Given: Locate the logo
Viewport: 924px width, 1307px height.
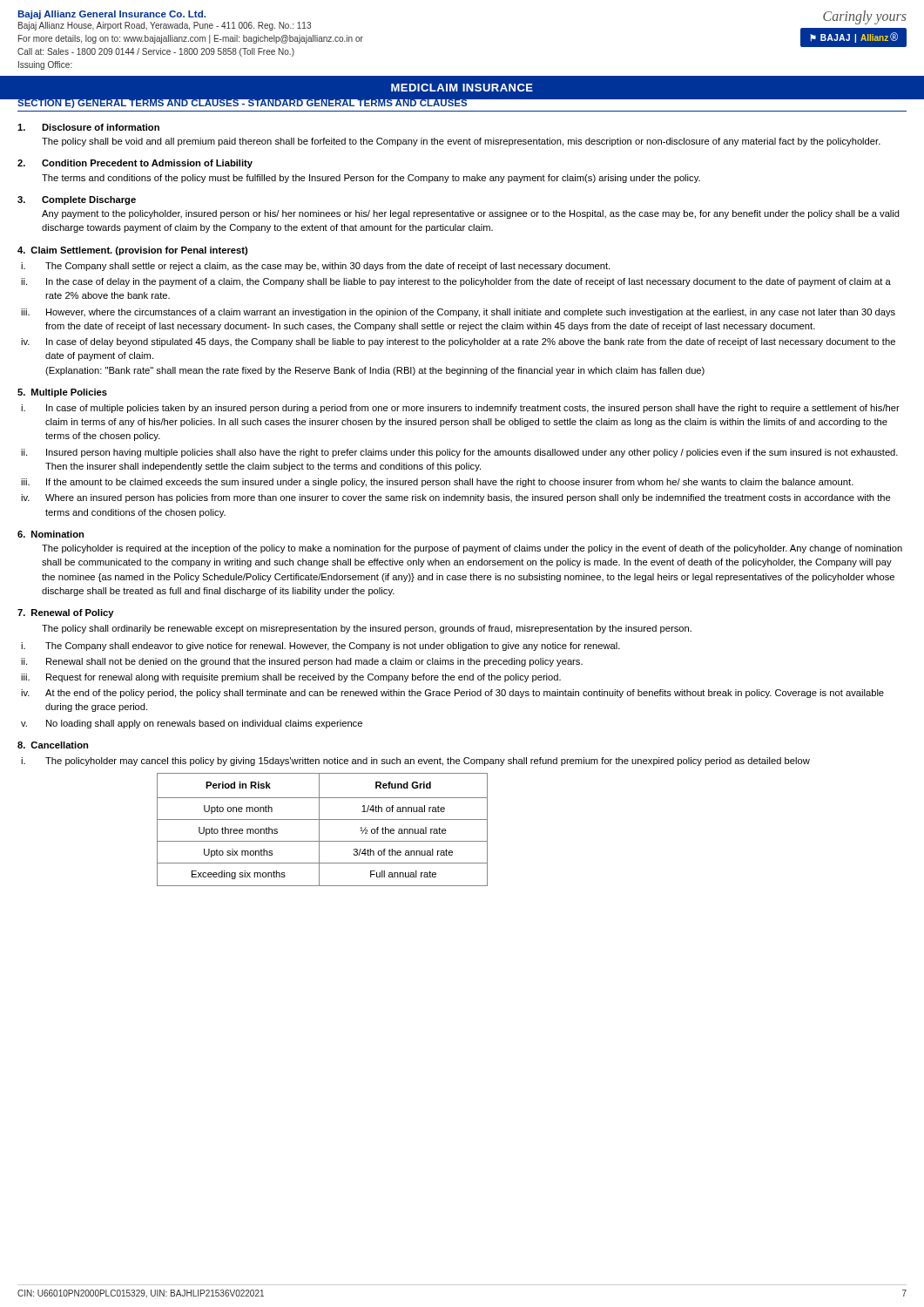Looking at the screenshot, I should (x=853, y=28).
